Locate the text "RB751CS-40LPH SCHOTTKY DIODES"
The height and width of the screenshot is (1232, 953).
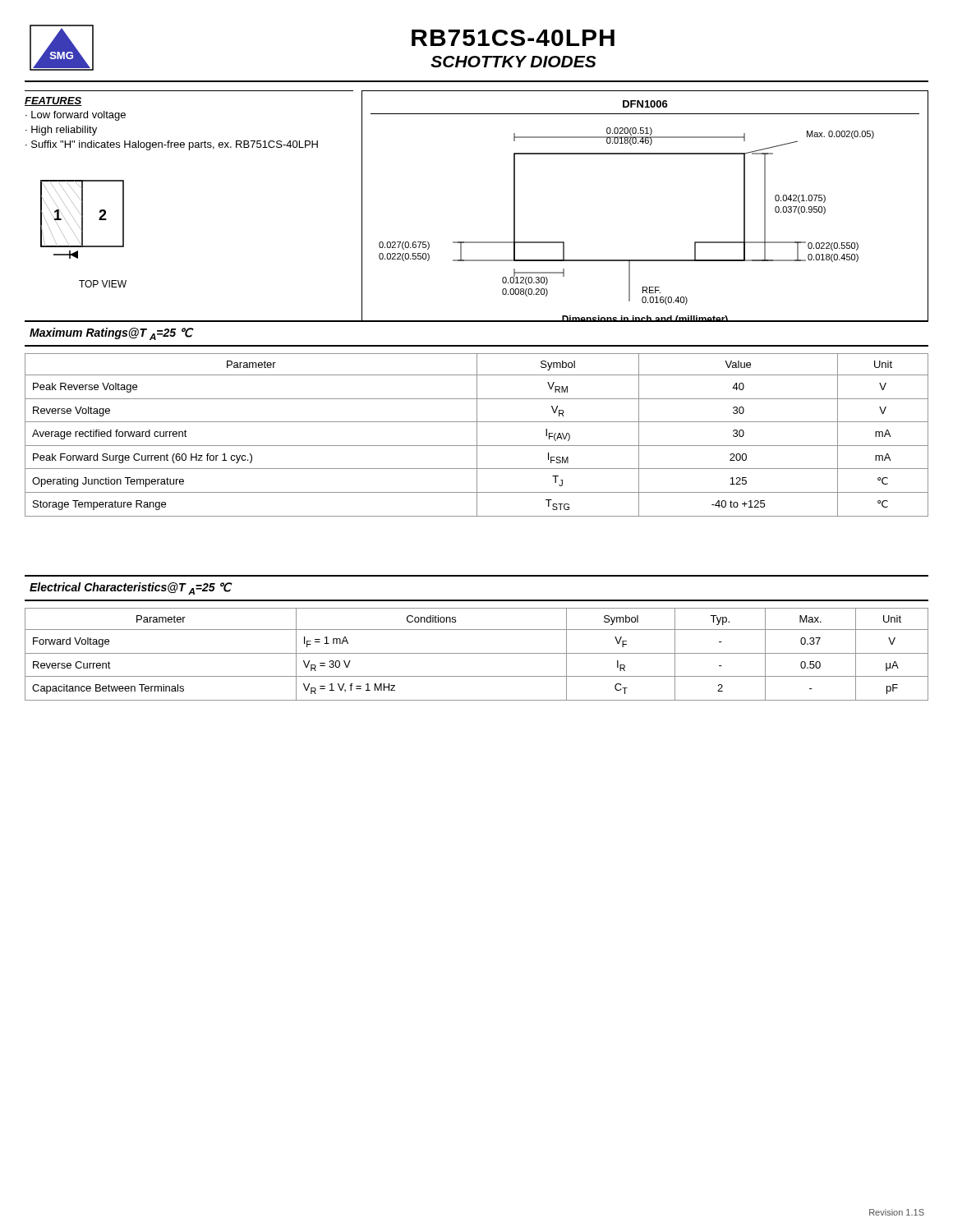tap(513, 48)
